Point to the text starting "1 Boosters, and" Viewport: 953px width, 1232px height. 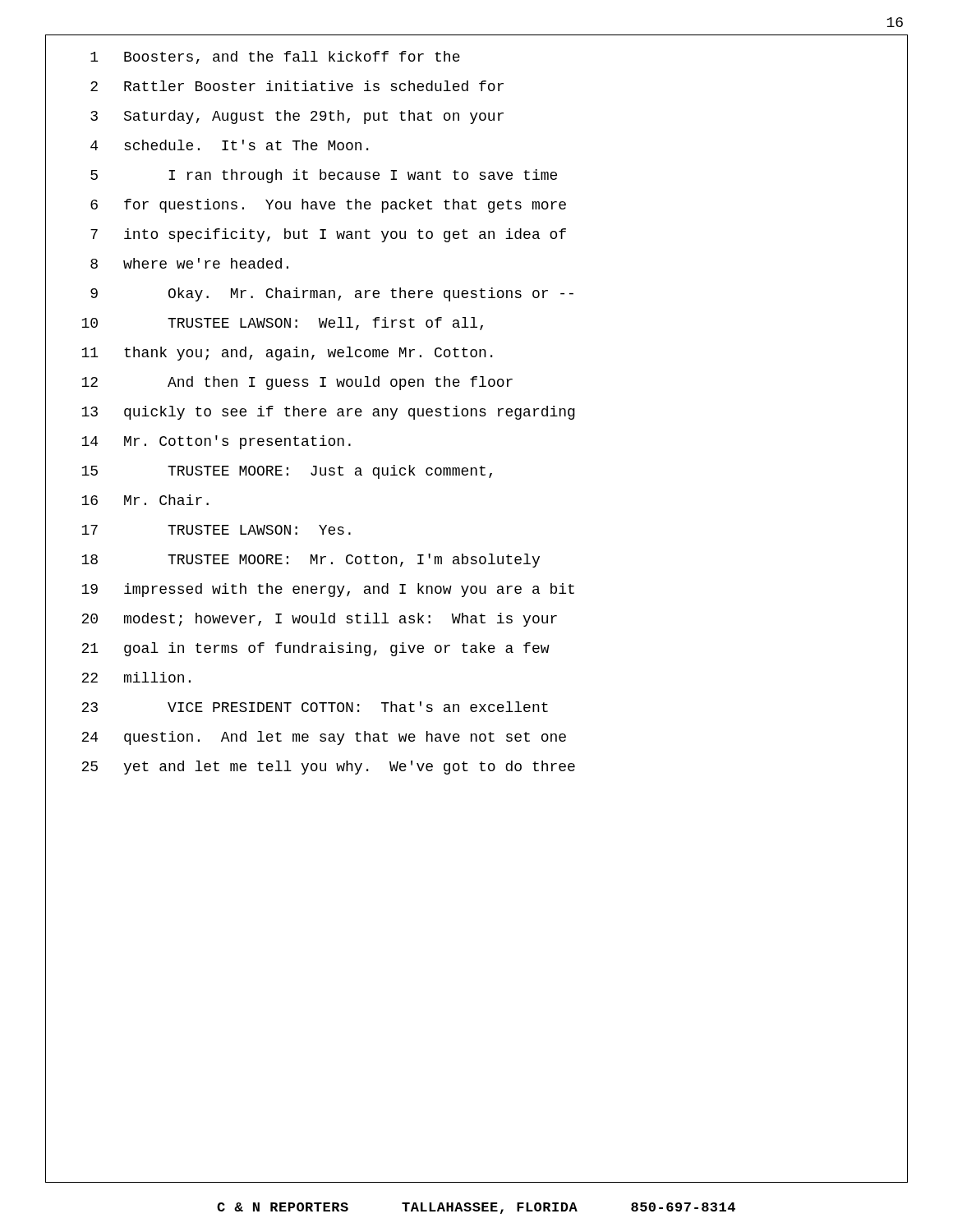point(275,57)
